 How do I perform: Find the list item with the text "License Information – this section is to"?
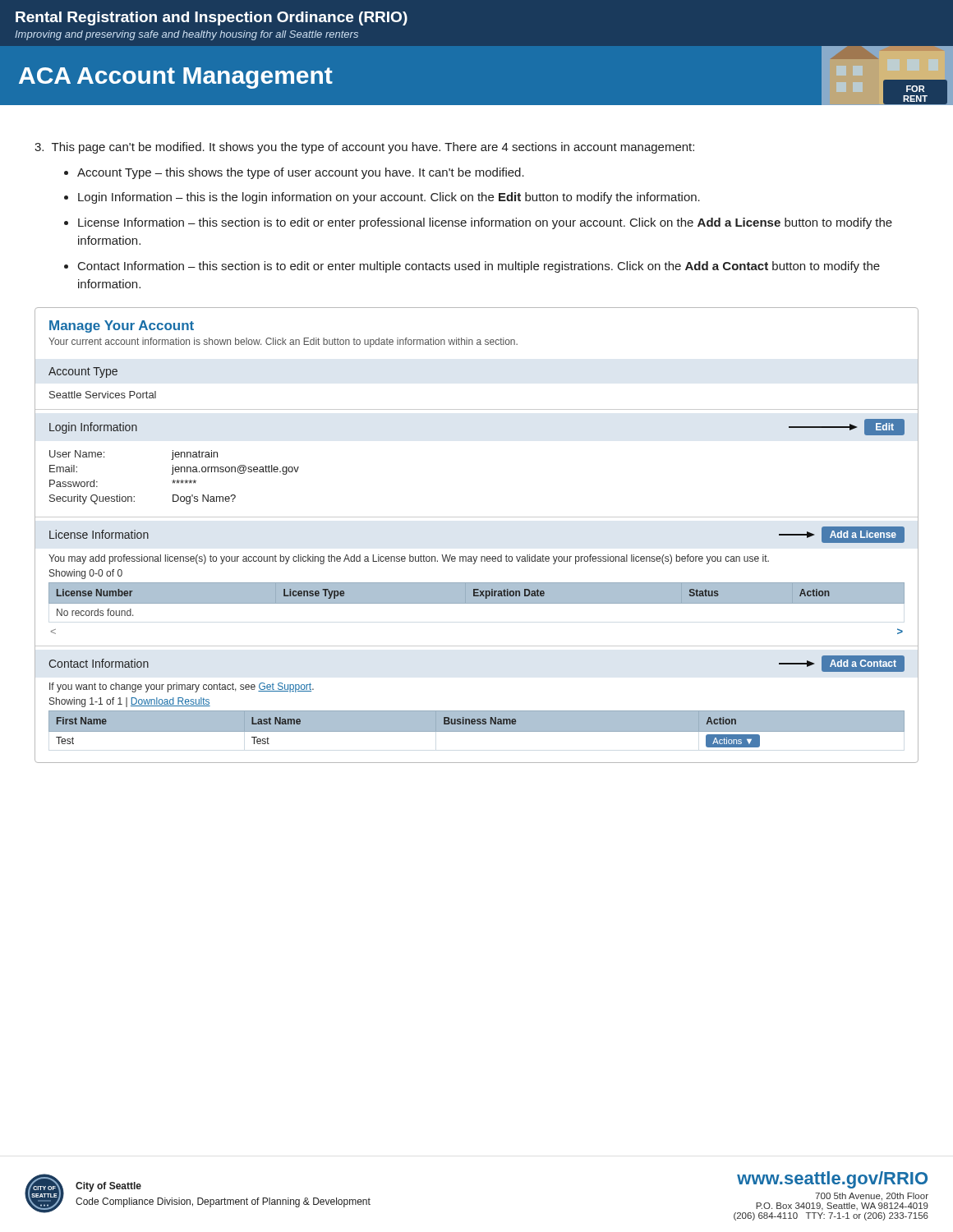485,231
